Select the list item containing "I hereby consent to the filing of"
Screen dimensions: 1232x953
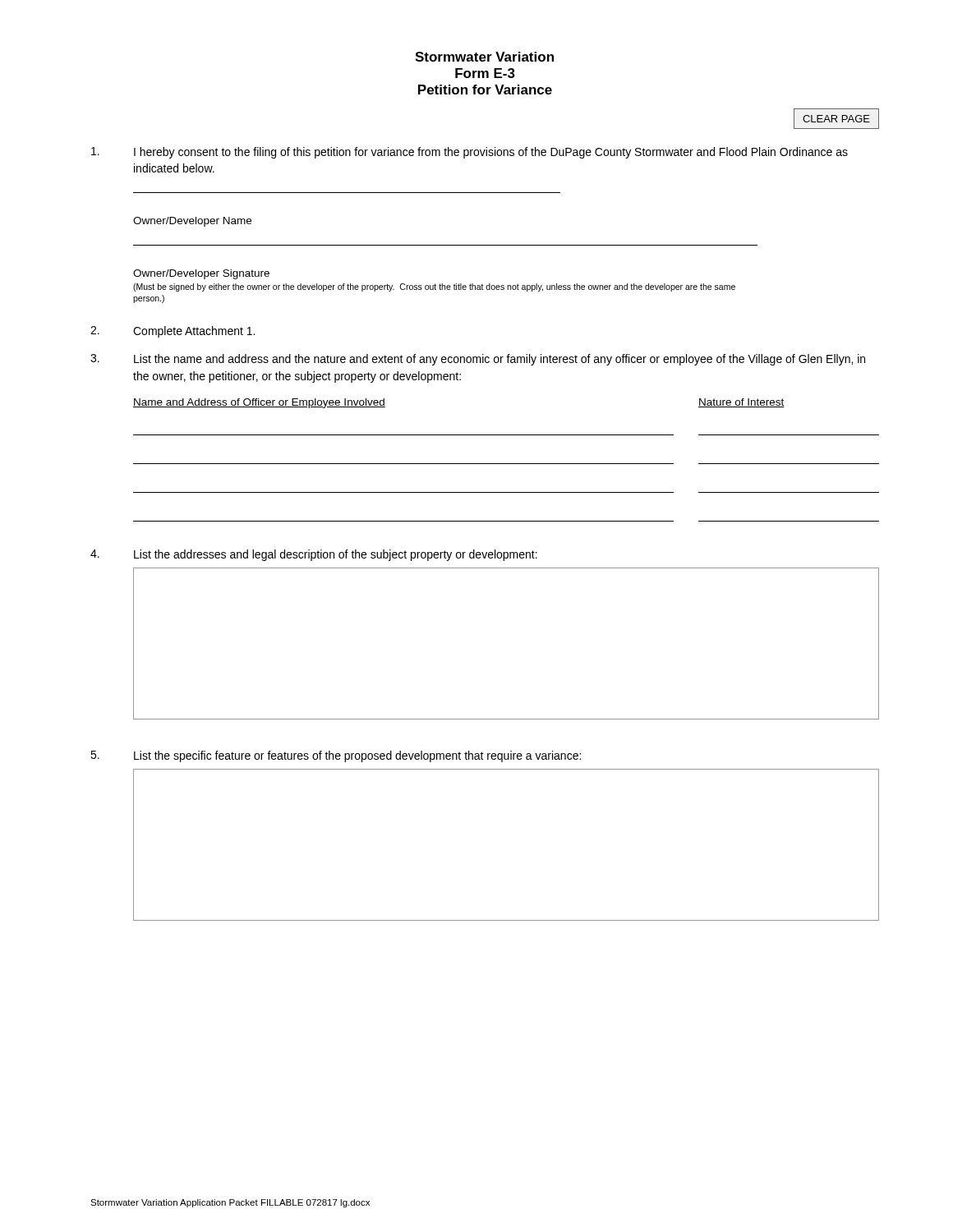click(x=485, y=160)
